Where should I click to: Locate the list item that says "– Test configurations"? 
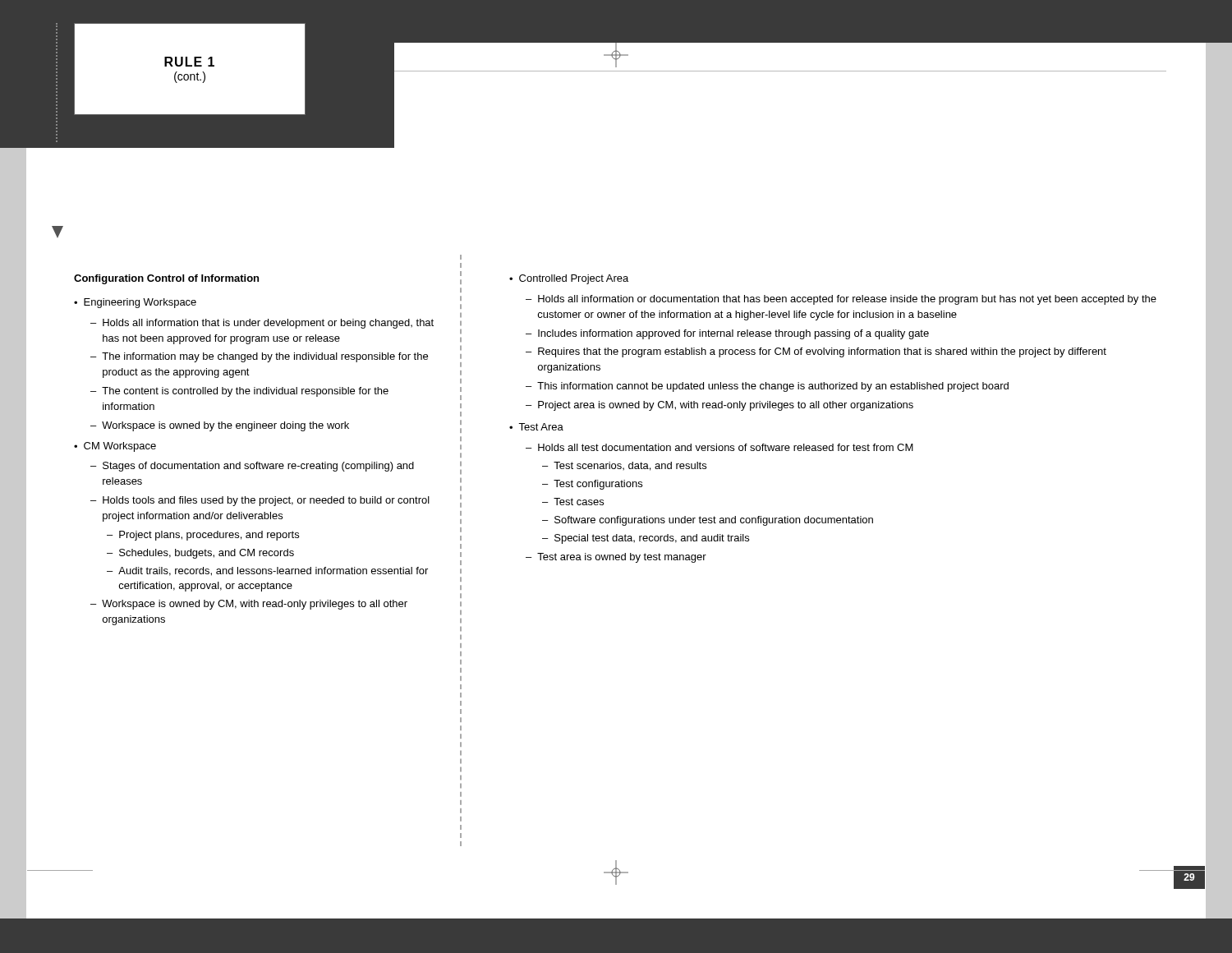click(x=592, y=484)
